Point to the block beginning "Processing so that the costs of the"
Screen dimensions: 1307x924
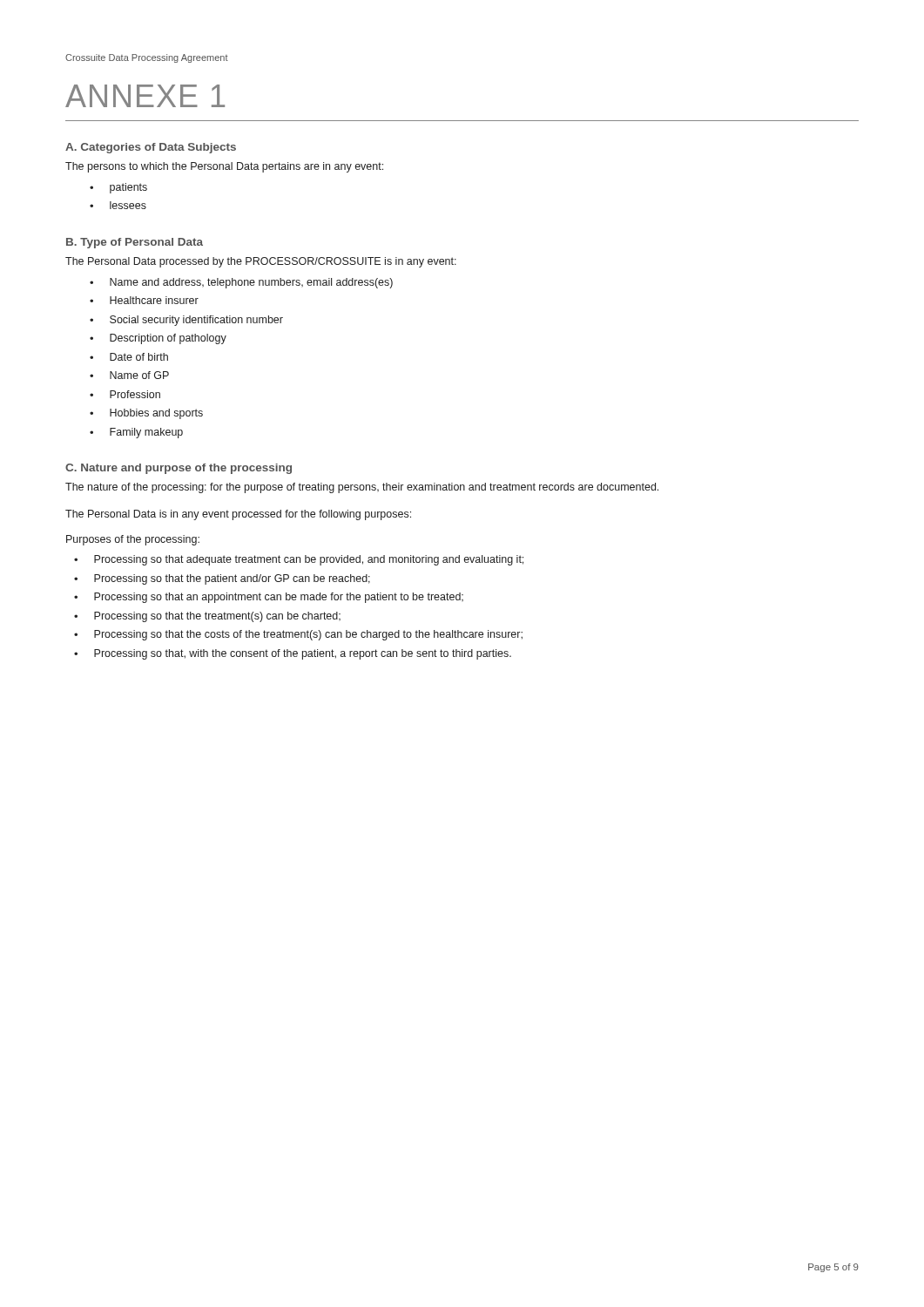pos(308,635)
